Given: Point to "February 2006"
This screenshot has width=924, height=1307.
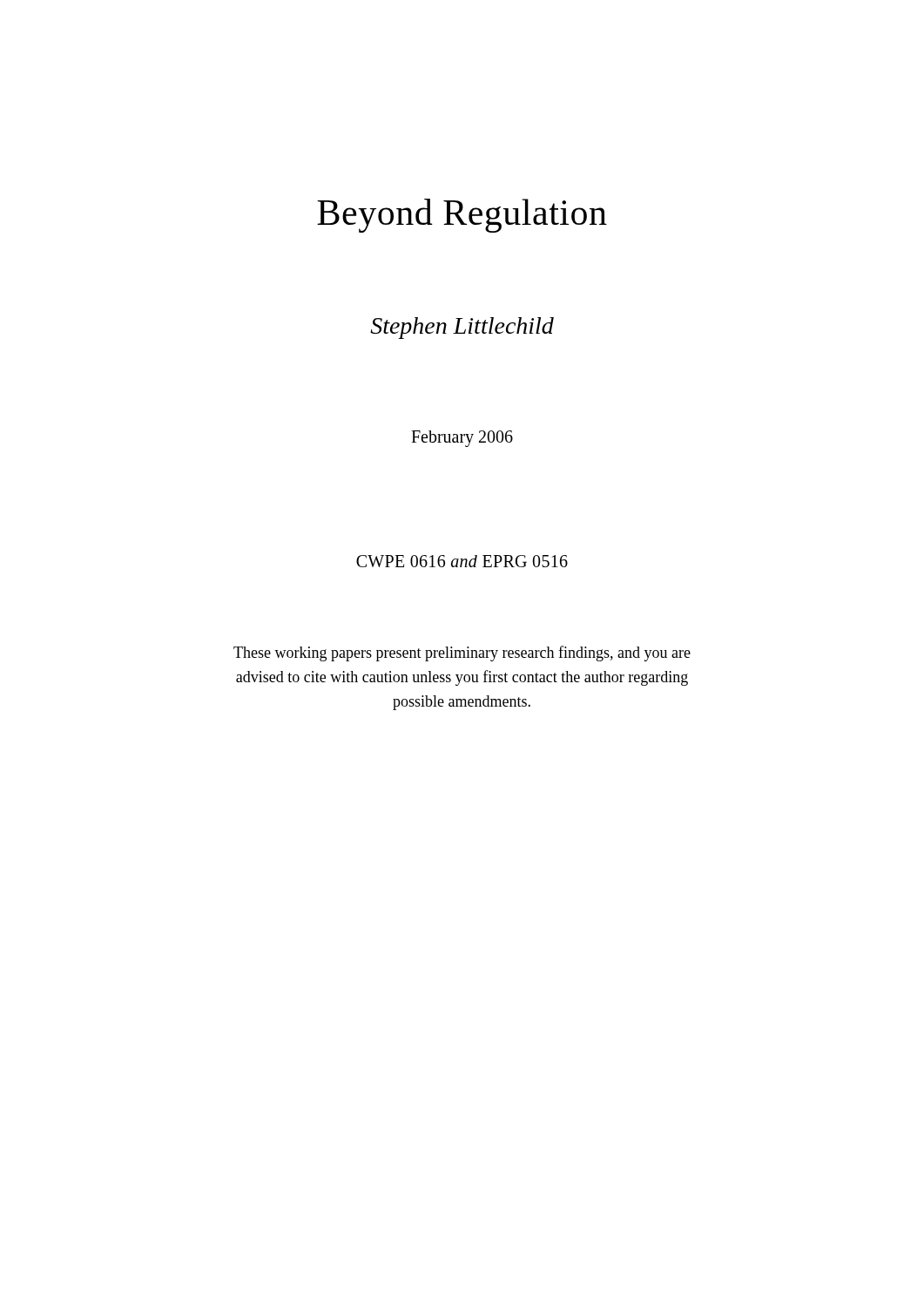Looking at the screenshot, I should [462, 437].
